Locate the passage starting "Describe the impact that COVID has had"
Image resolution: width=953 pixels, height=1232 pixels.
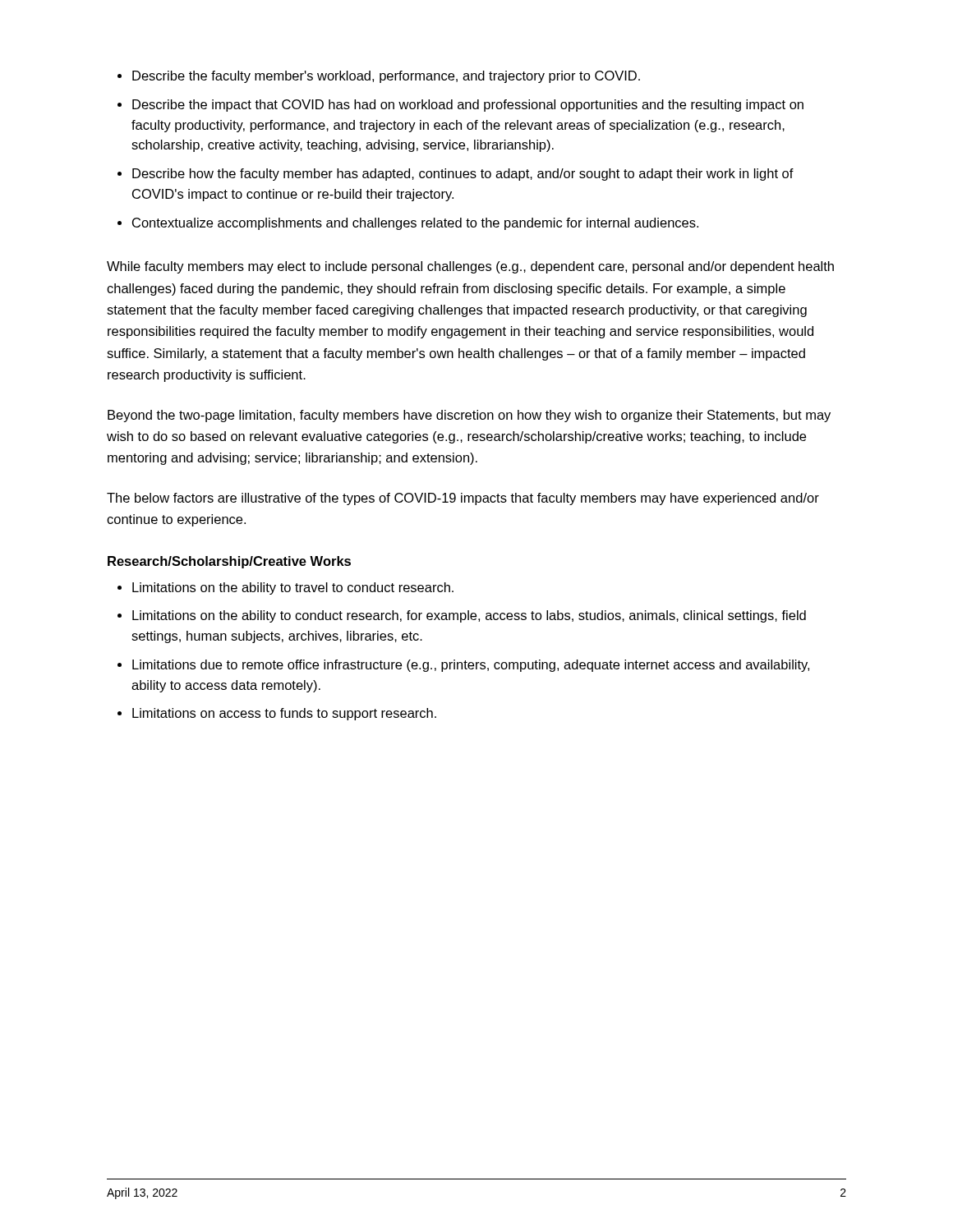tap(468, 124)
